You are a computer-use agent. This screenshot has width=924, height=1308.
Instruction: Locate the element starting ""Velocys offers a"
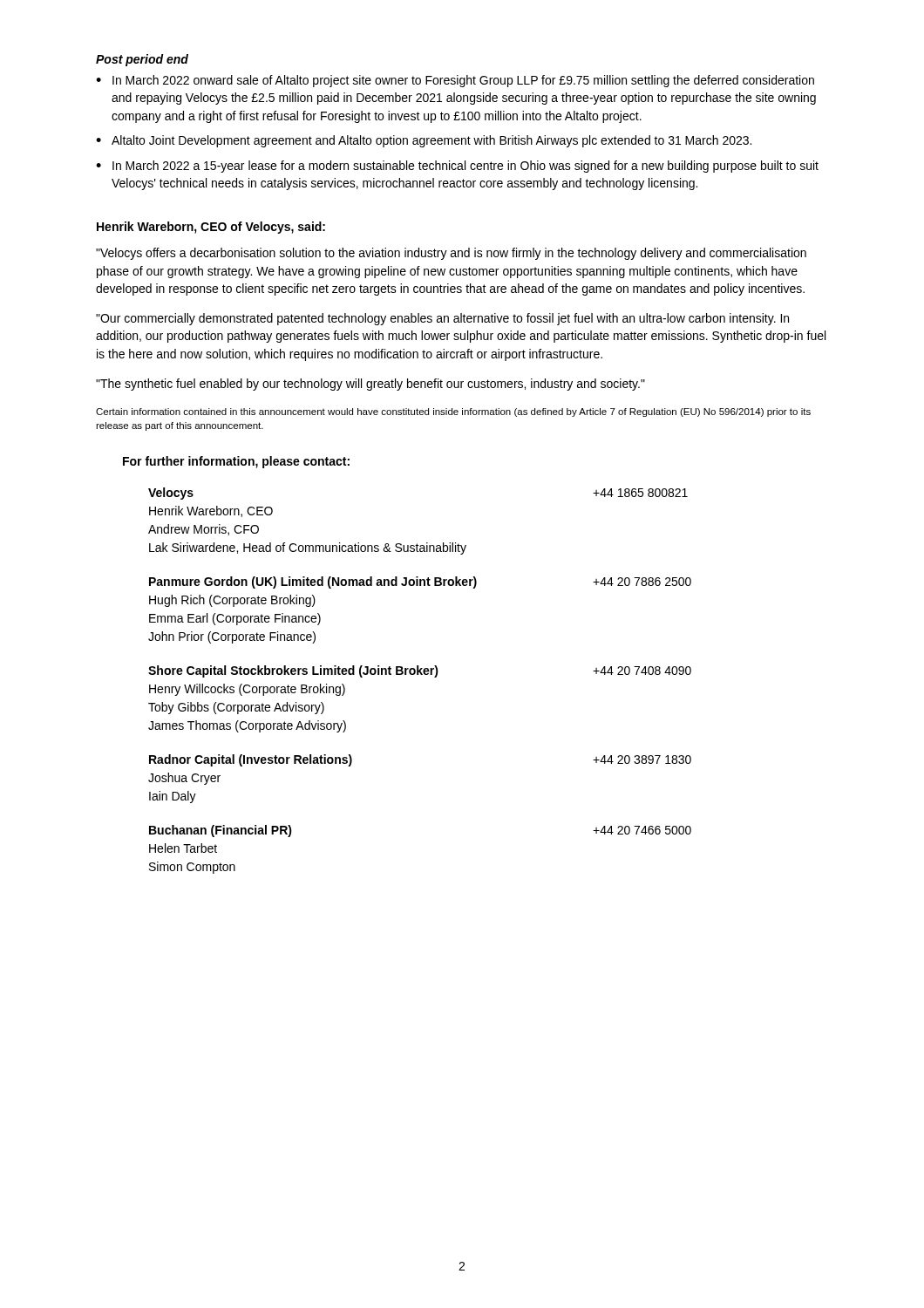point(451,271)
